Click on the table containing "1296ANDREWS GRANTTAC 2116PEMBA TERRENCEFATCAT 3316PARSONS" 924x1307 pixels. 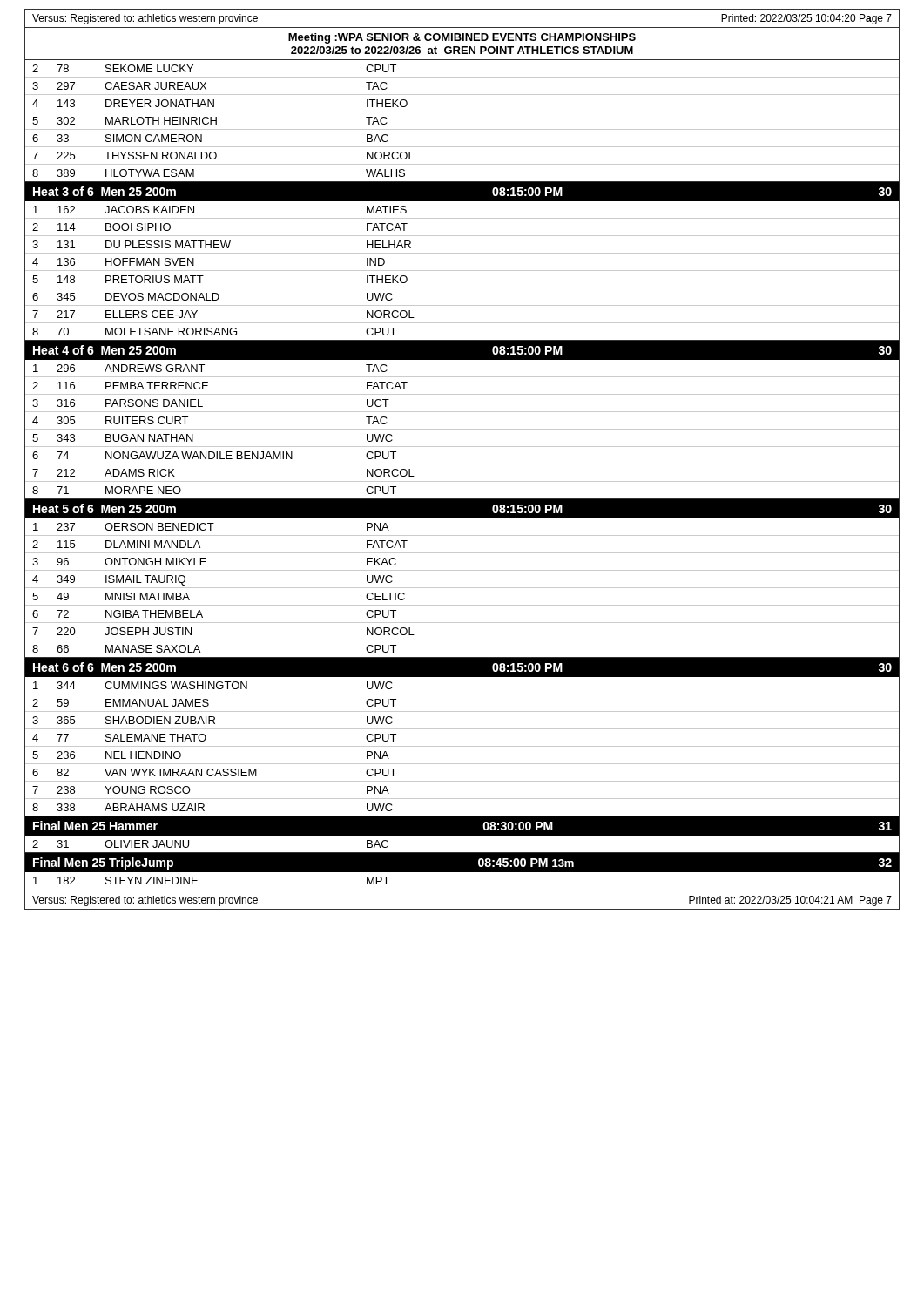tap(462, 429)
